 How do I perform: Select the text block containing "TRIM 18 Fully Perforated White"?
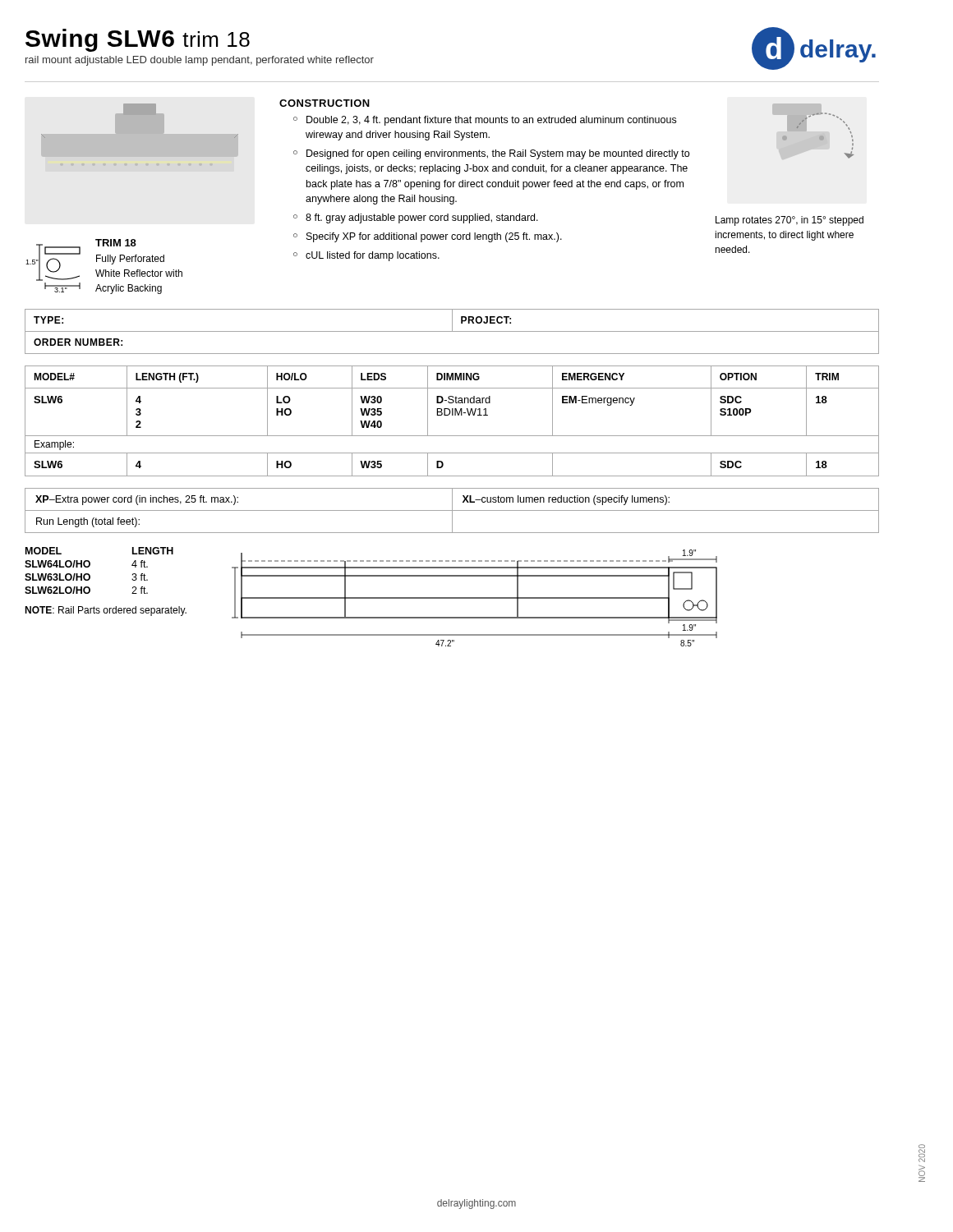click(x=139, y=265)
